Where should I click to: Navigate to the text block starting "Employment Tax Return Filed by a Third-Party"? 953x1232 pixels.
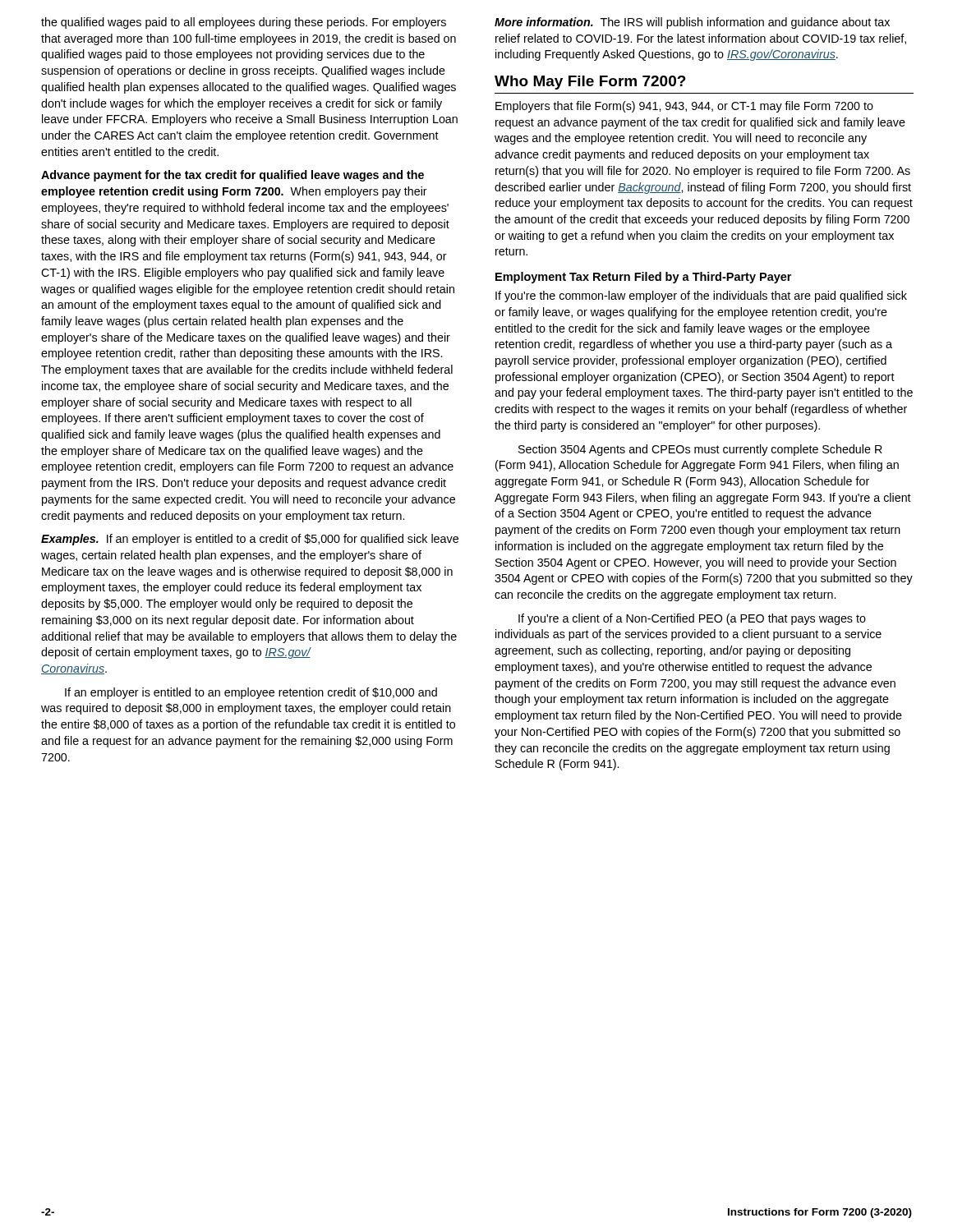pyautogui.click(x=704, y=277)
